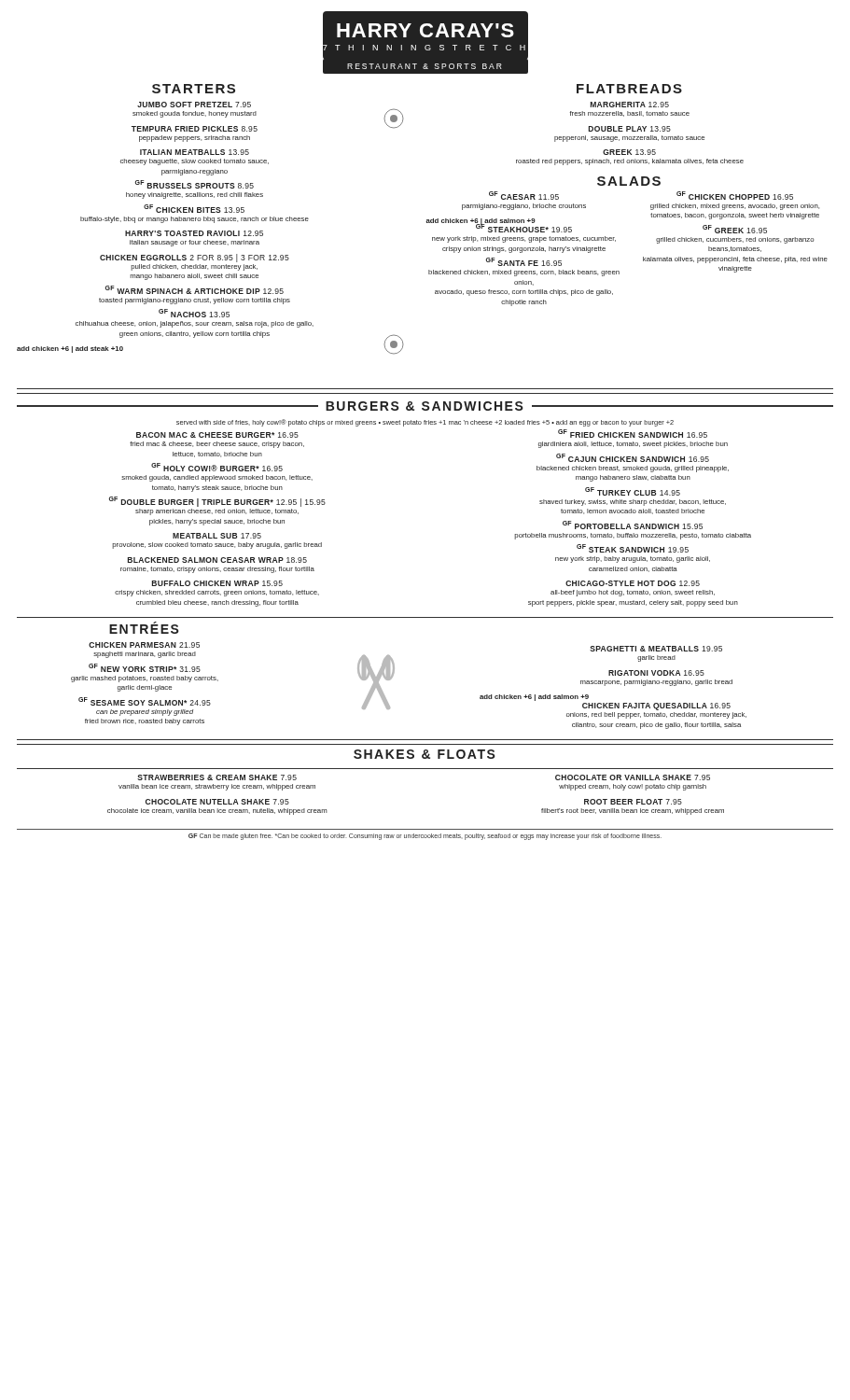Viewport: 850px width, 1400px height.
Task: Find the element starting "GF BRUSSELS SPROUTS 8.95 honey vinaigrette, scallions, red"
Action: (194, 191)
